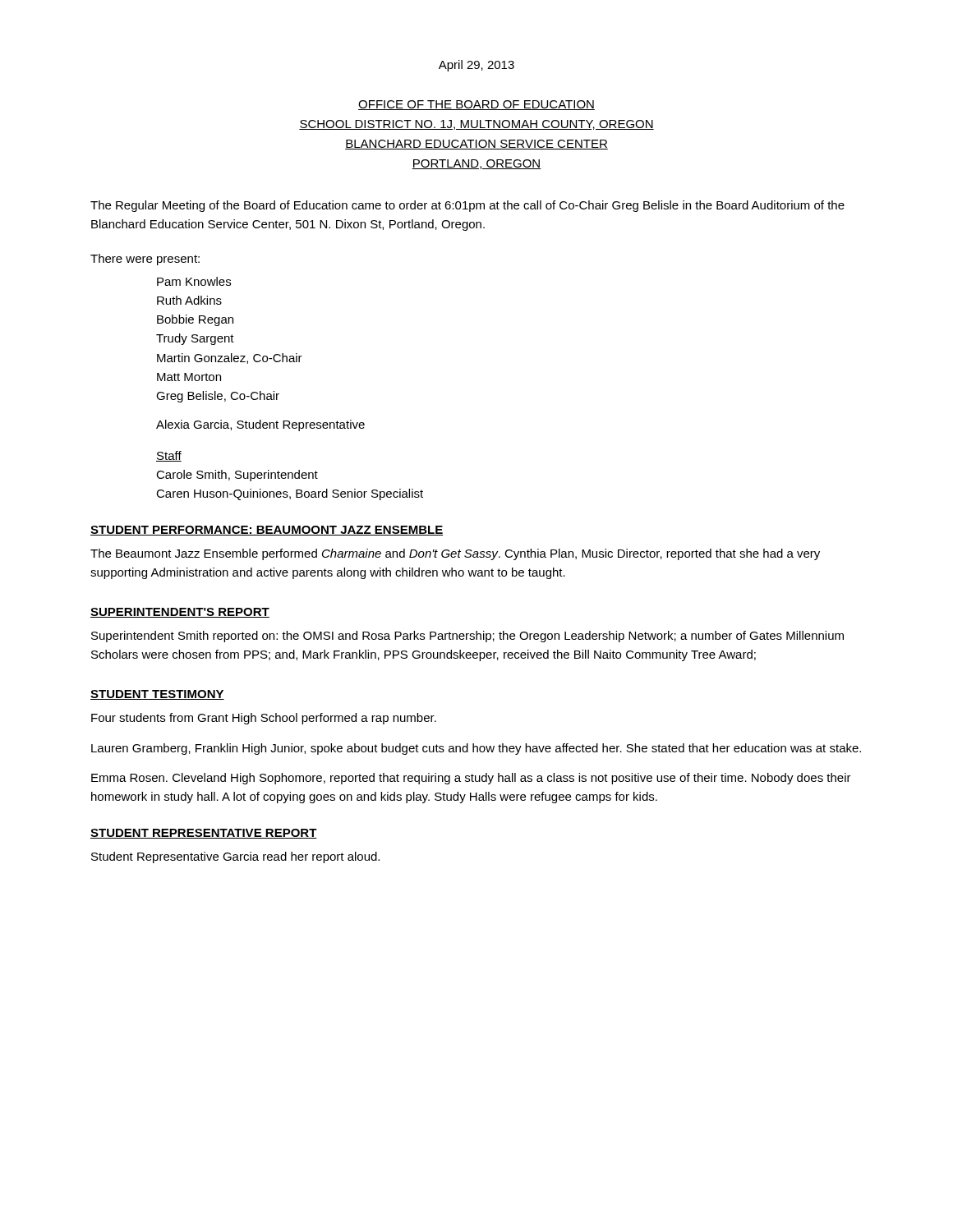The width and height of the screenshot is (953, 1232).
Task: Find the block on this page that starts "Student Representative Garcia read her"
Action: tap(236, 856)
